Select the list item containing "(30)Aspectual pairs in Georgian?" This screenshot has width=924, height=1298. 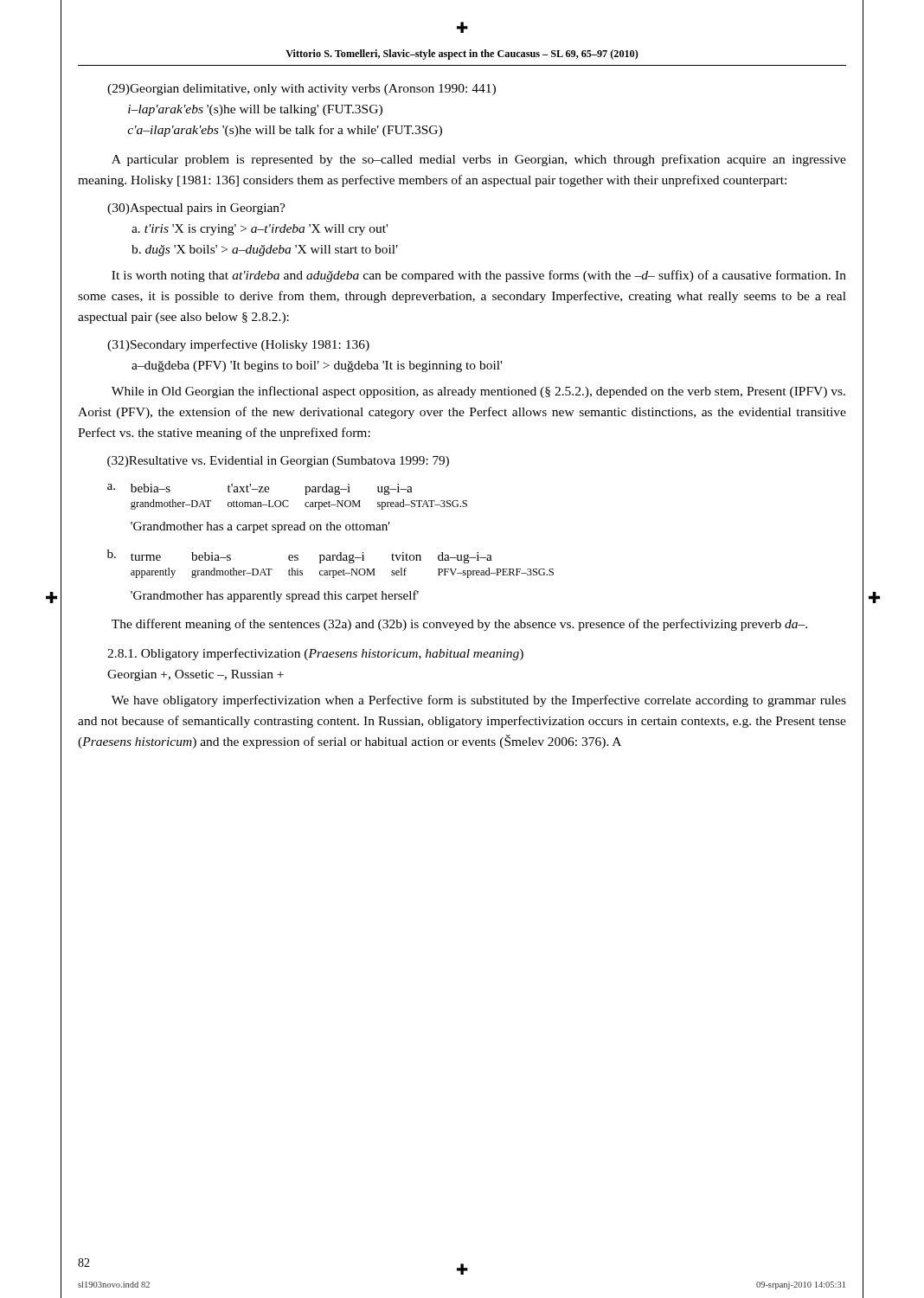click(253, 230)
